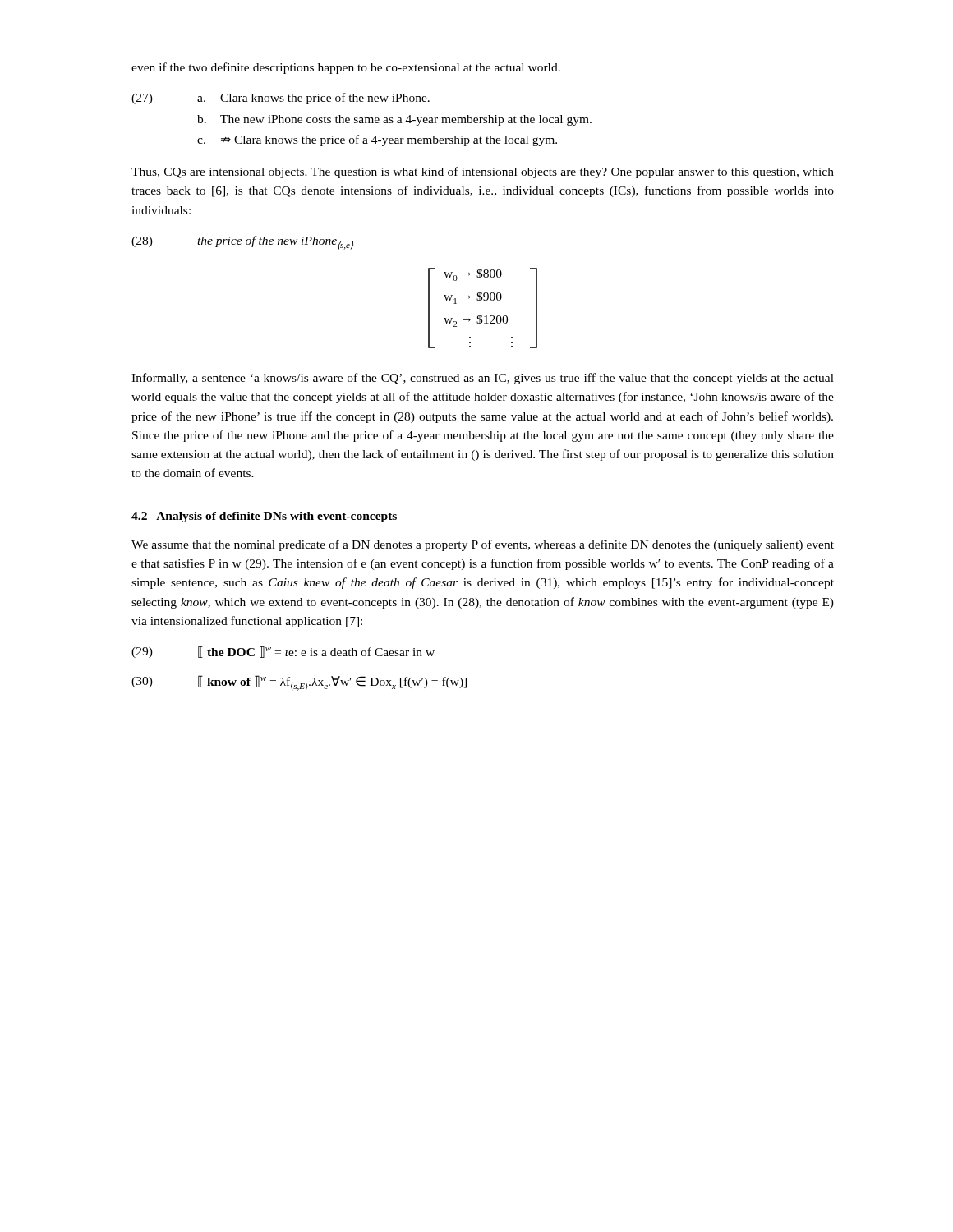Select the text block with the text "even if the two definite descriptions"

[346, 67]
